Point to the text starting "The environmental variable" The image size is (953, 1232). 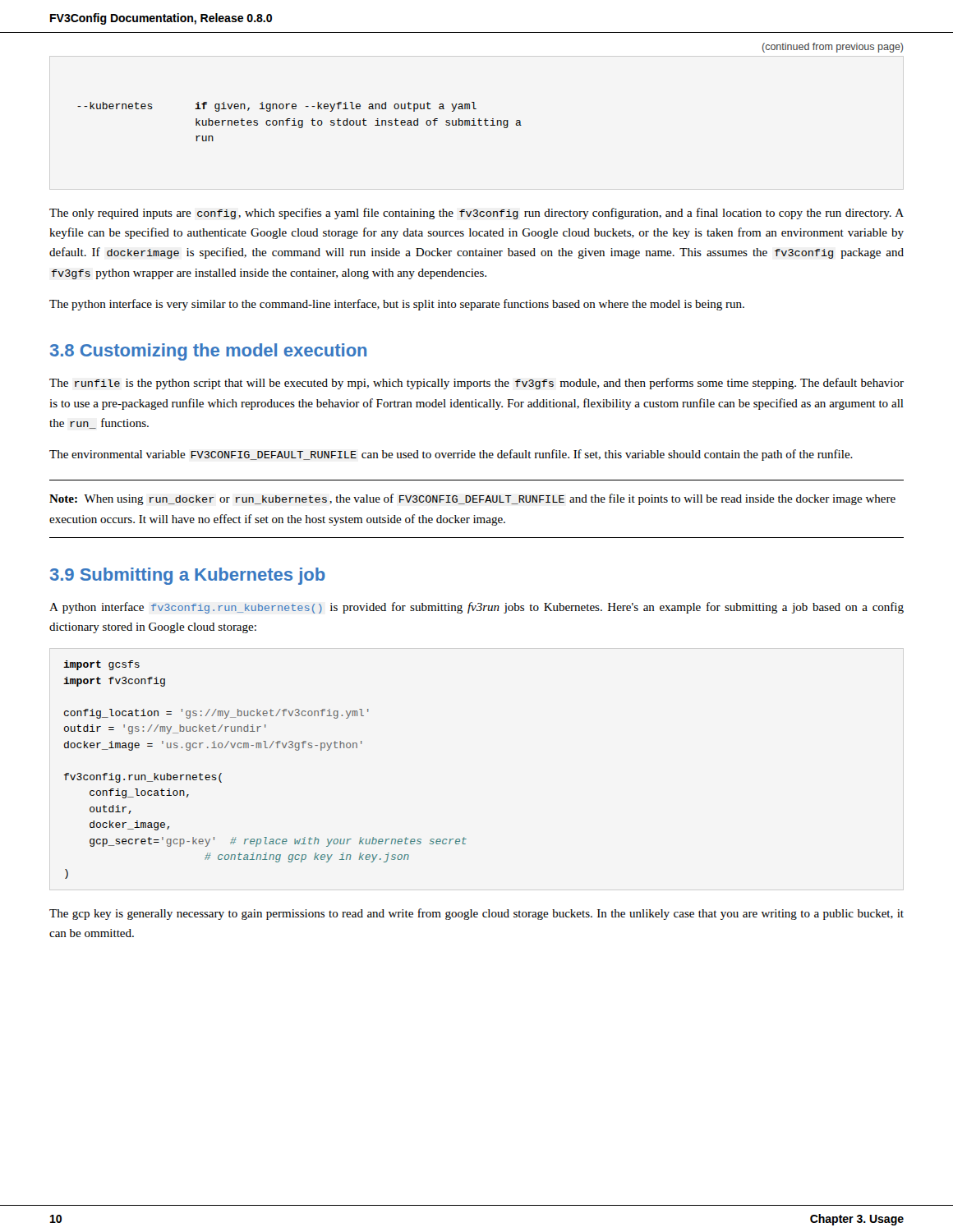451,455
